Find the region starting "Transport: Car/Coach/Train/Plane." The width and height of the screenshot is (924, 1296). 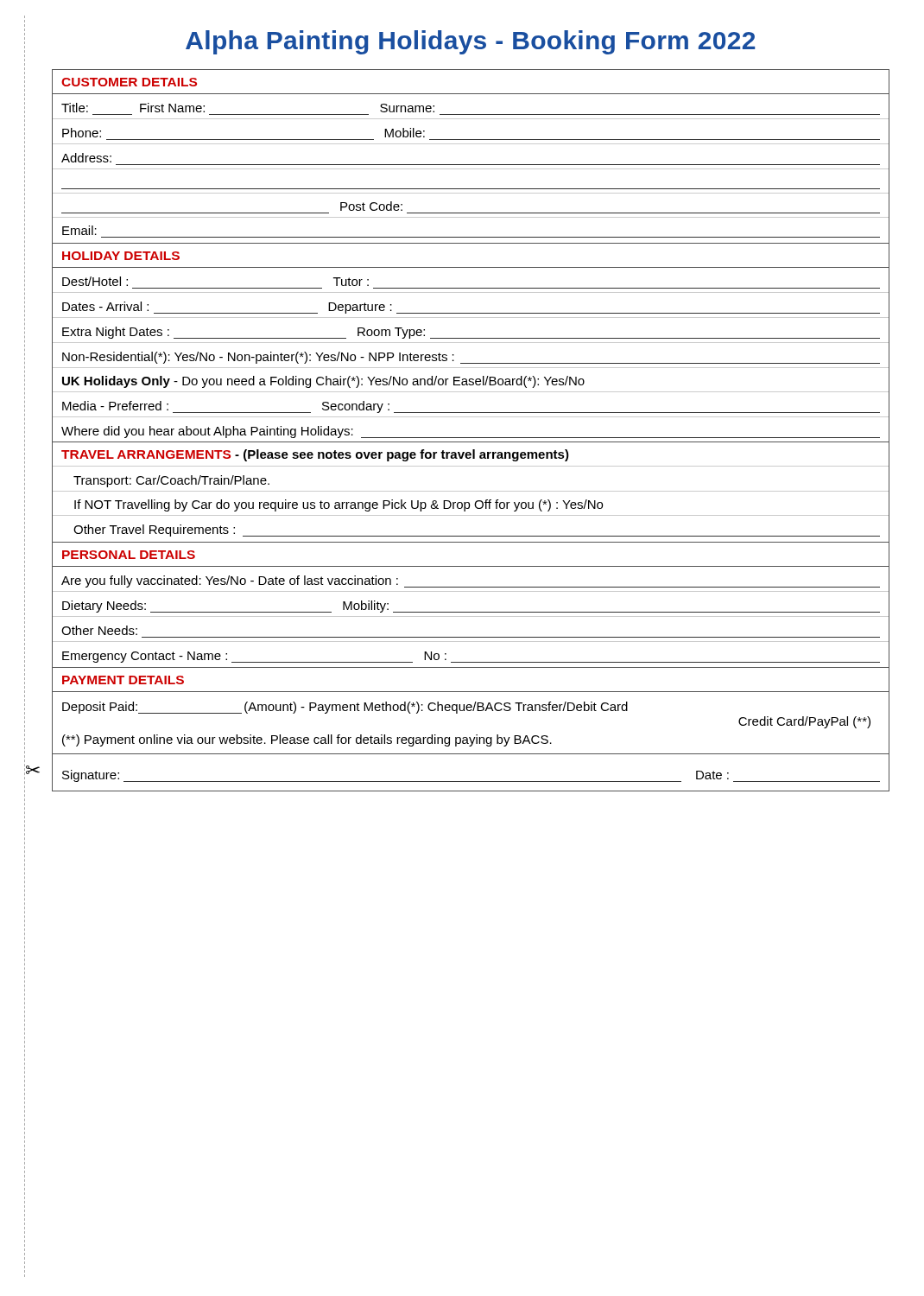coord(172,480)
